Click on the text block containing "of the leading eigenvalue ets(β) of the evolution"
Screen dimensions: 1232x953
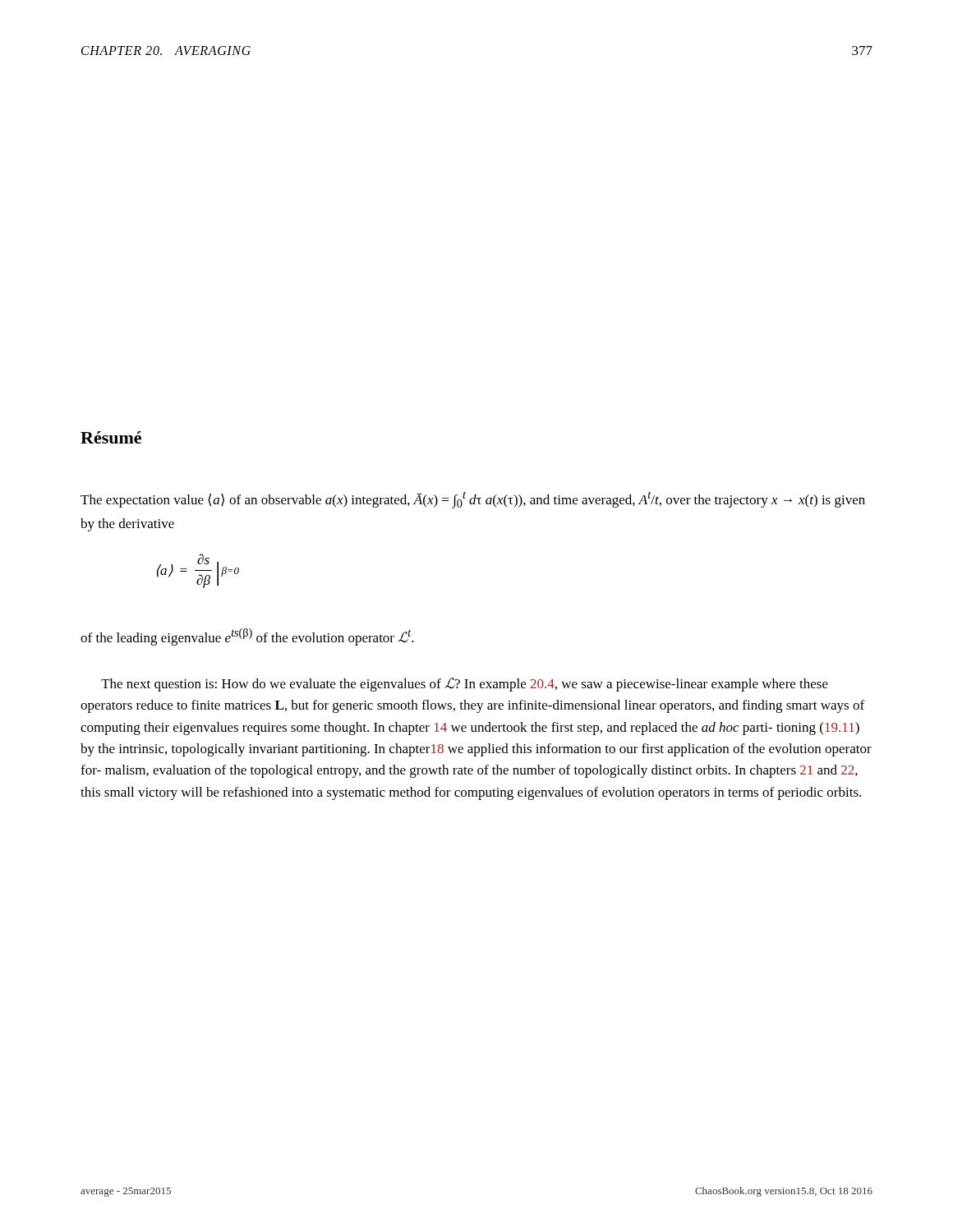[x=247, y=636]
